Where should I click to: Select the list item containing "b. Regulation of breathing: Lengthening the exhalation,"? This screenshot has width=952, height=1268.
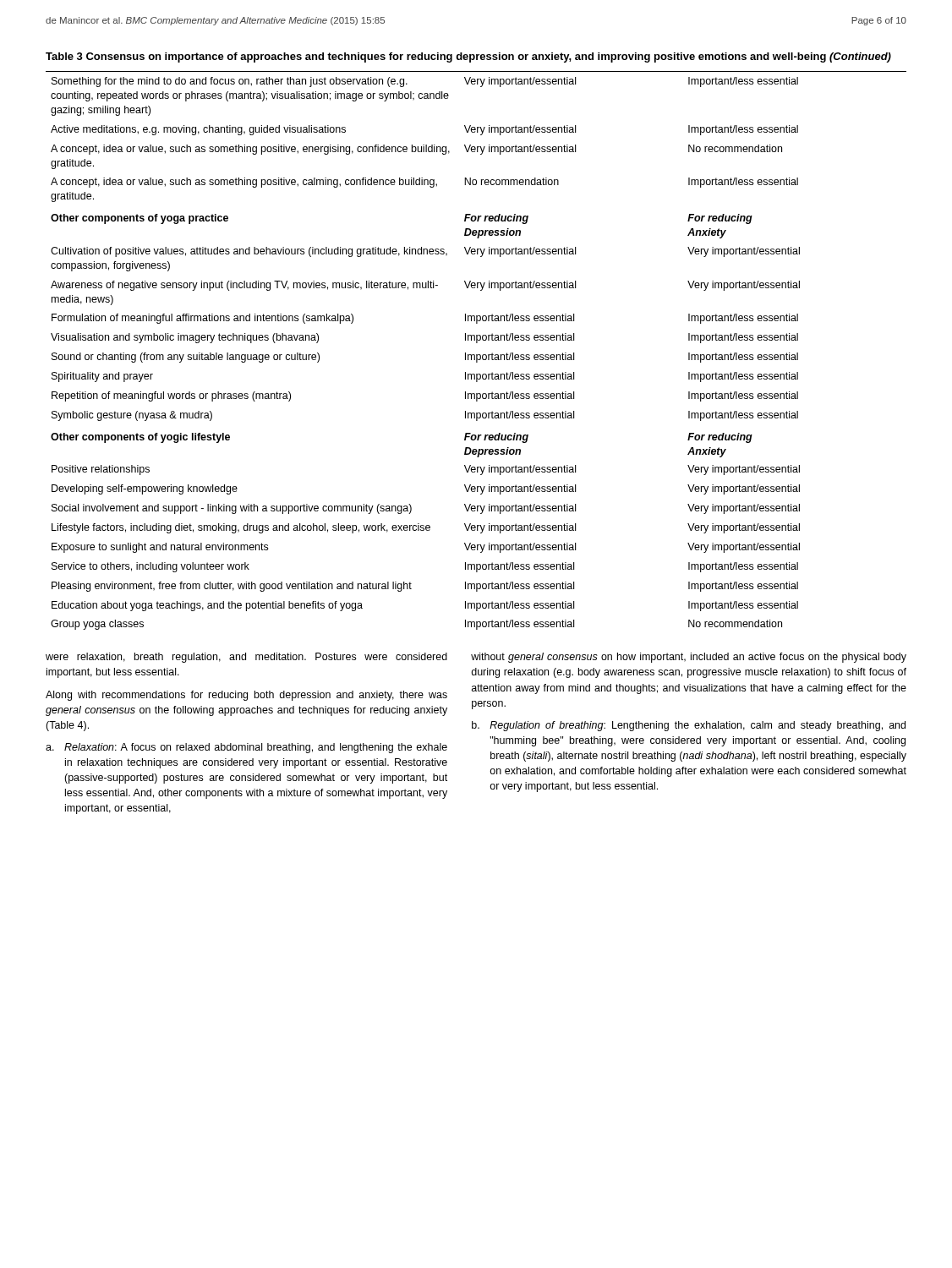tap(689, 756)
